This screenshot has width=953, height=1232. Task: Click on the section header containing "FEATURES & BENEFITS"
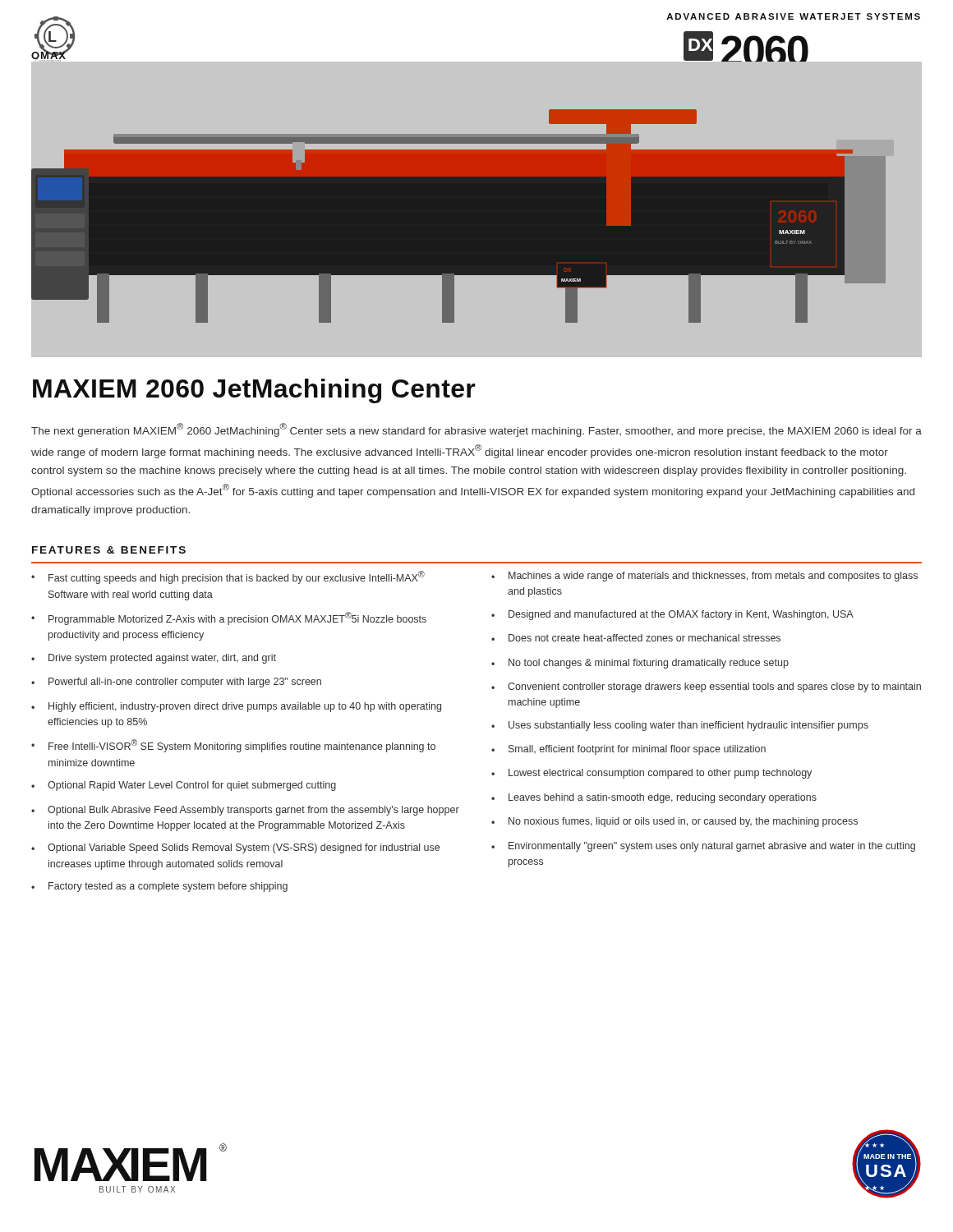pyautogui.click(x=476, y=554)
